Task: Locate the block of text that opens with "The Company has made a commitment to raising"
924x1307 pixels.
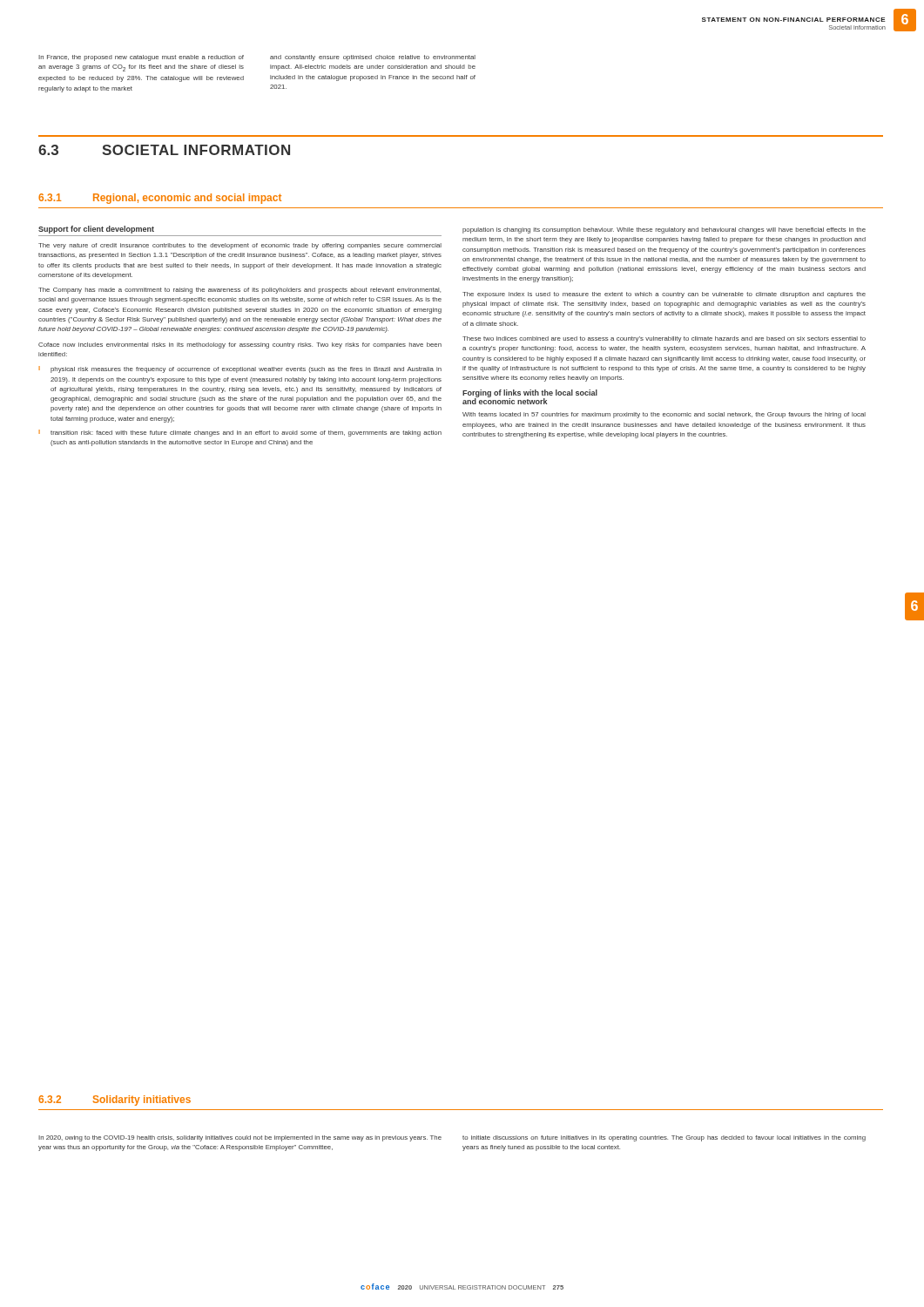Action: pyautogui.click(x=240, y=310)
